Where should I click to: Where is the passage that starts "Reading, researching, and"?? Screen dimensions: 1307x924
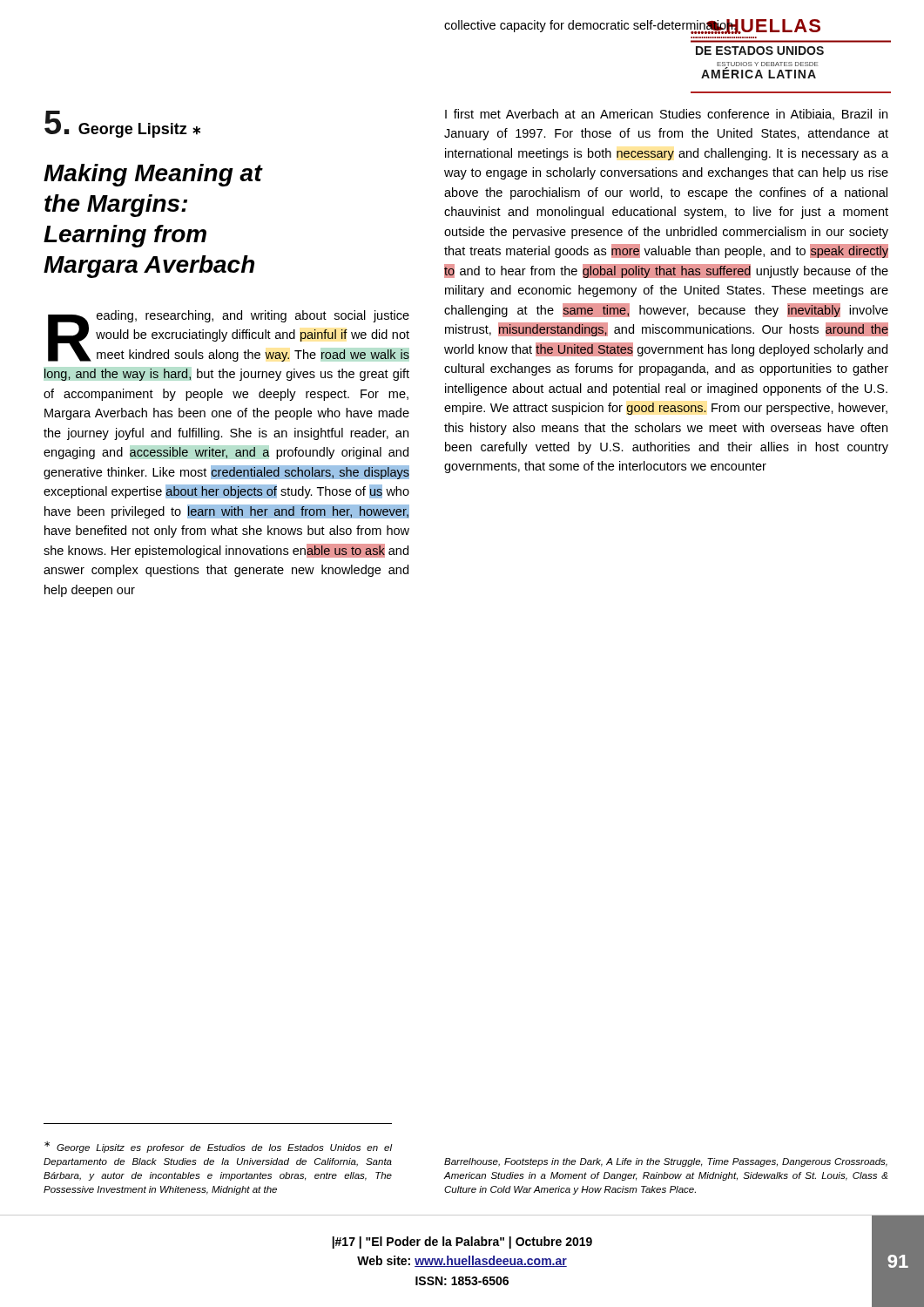[226, 451]
